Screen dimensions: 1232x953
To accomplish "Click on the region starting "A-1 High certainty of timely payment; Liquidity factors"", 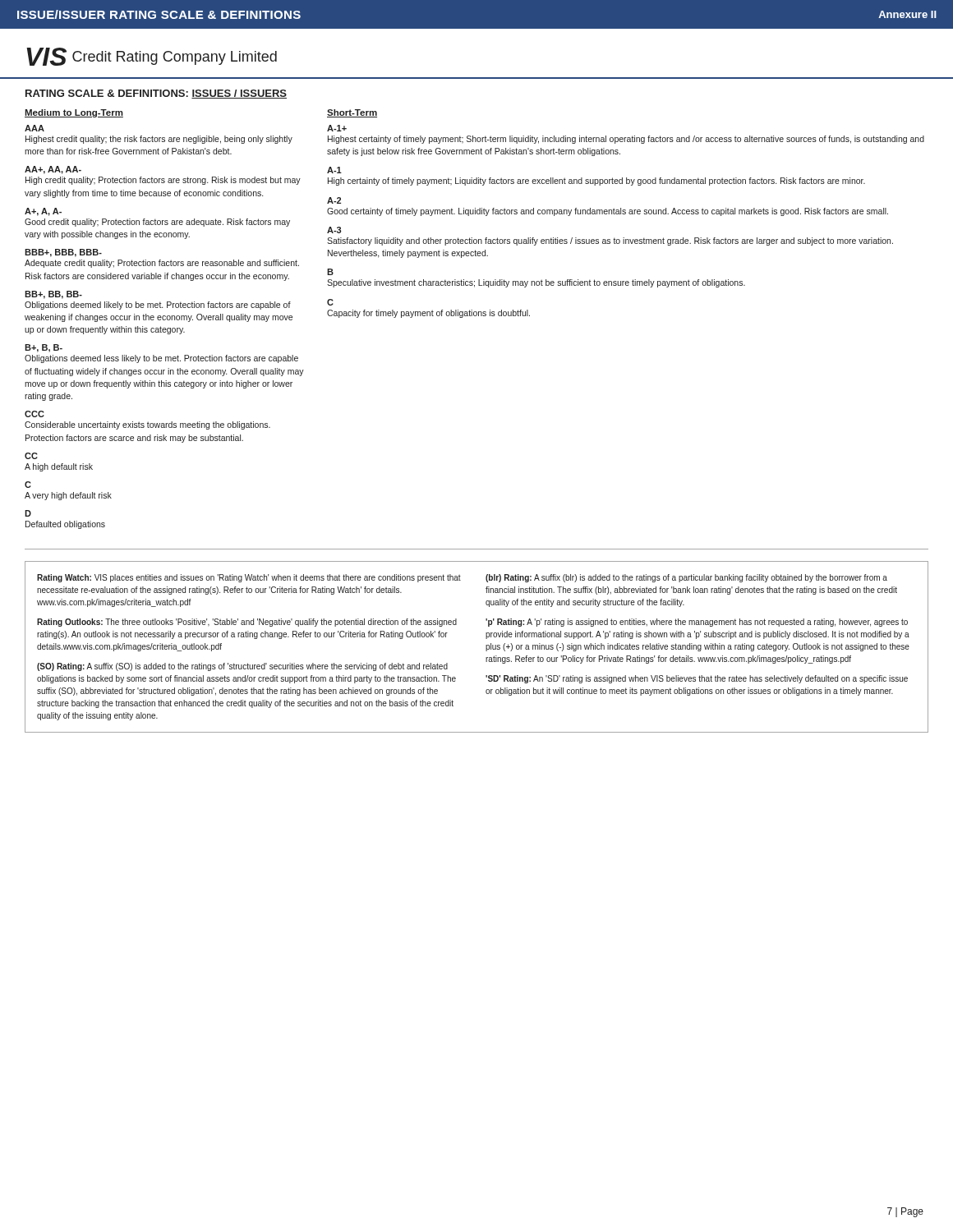I will pyautogui.click(x=628, y=177).
